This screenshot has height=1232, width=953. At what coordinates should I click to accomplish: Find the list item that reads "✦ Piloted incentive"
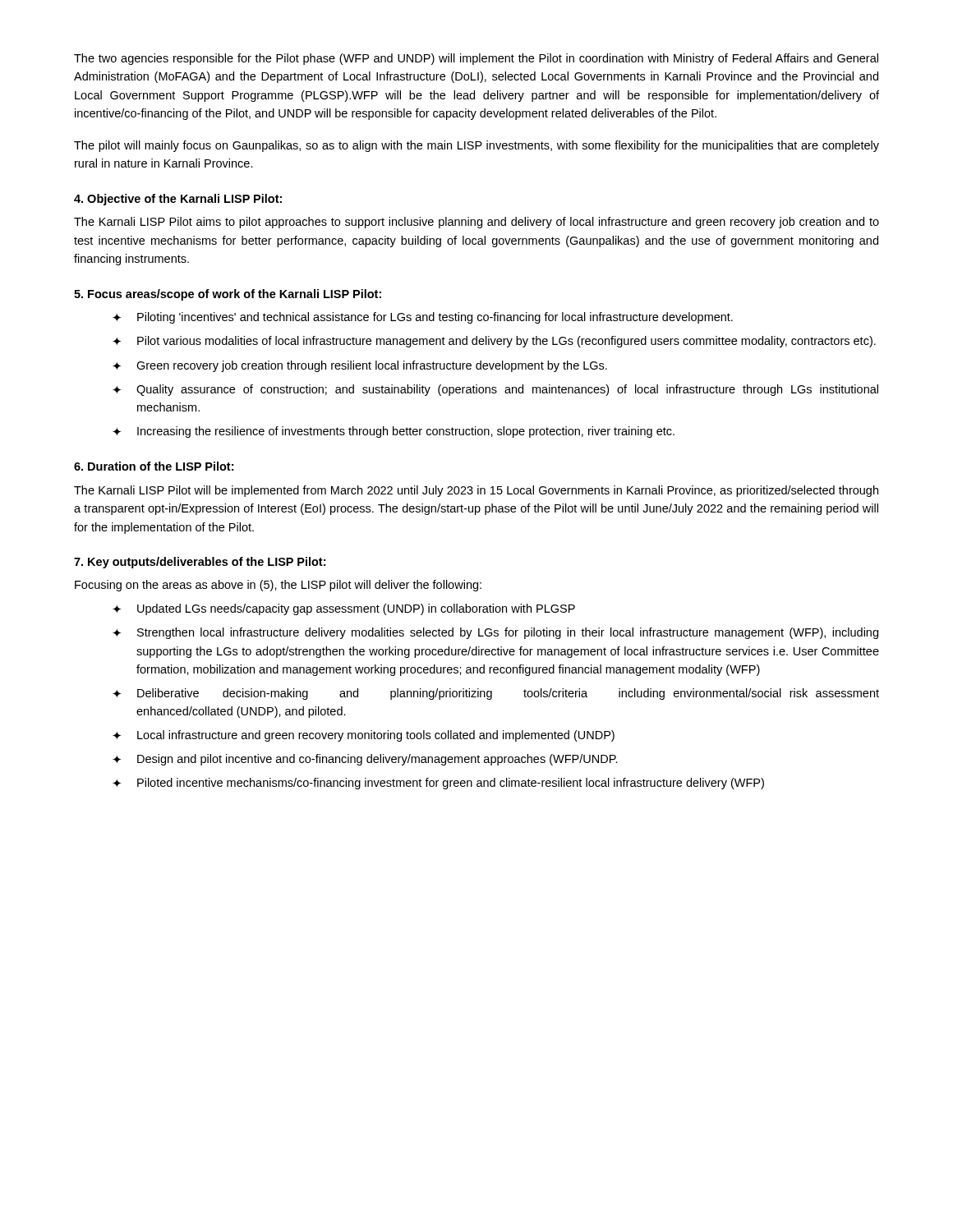491,783
